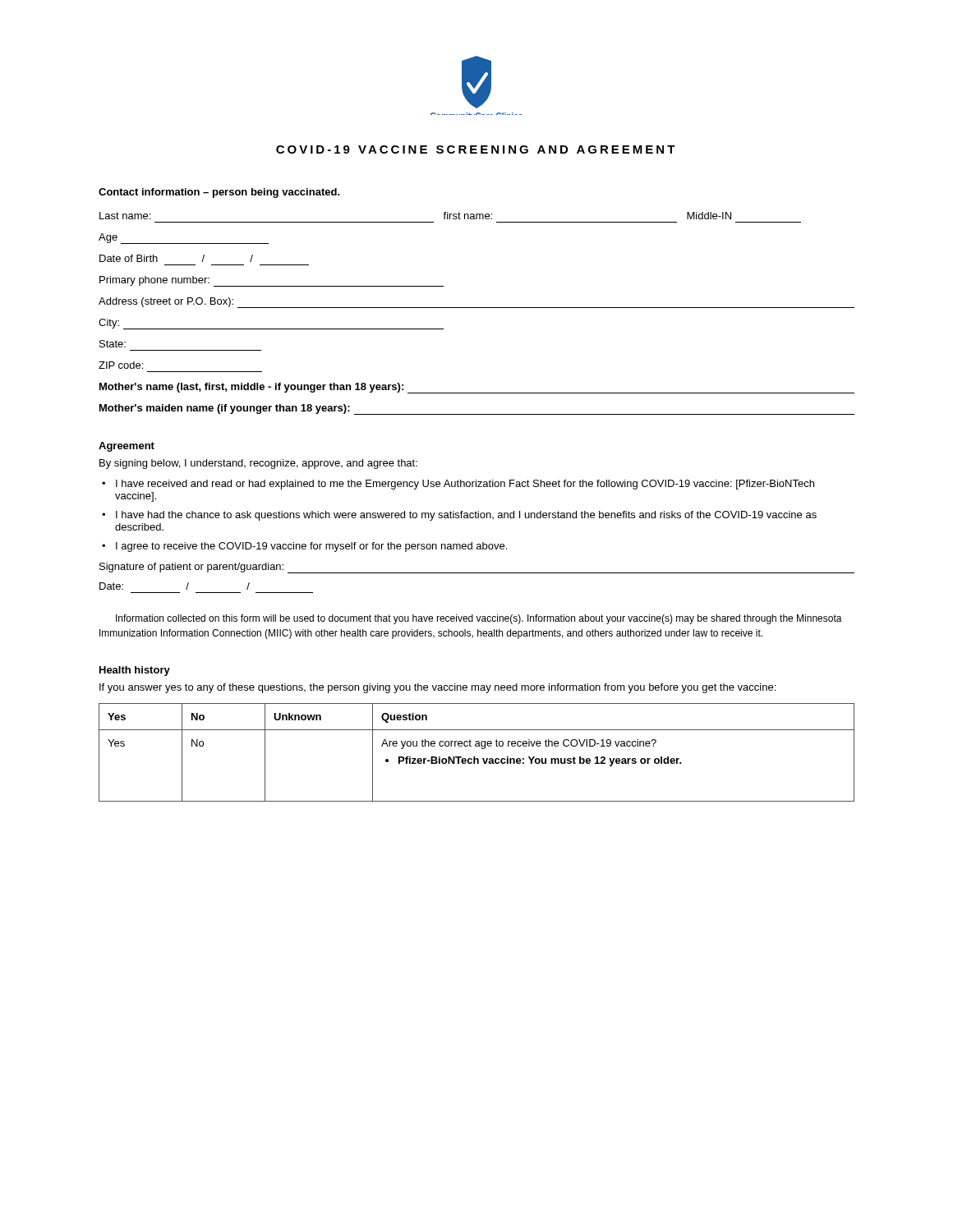The image size is (953, 1232).
Task: Find "Address (street or P.O. Box):" on this page
Action: click(x=476, y=301)
